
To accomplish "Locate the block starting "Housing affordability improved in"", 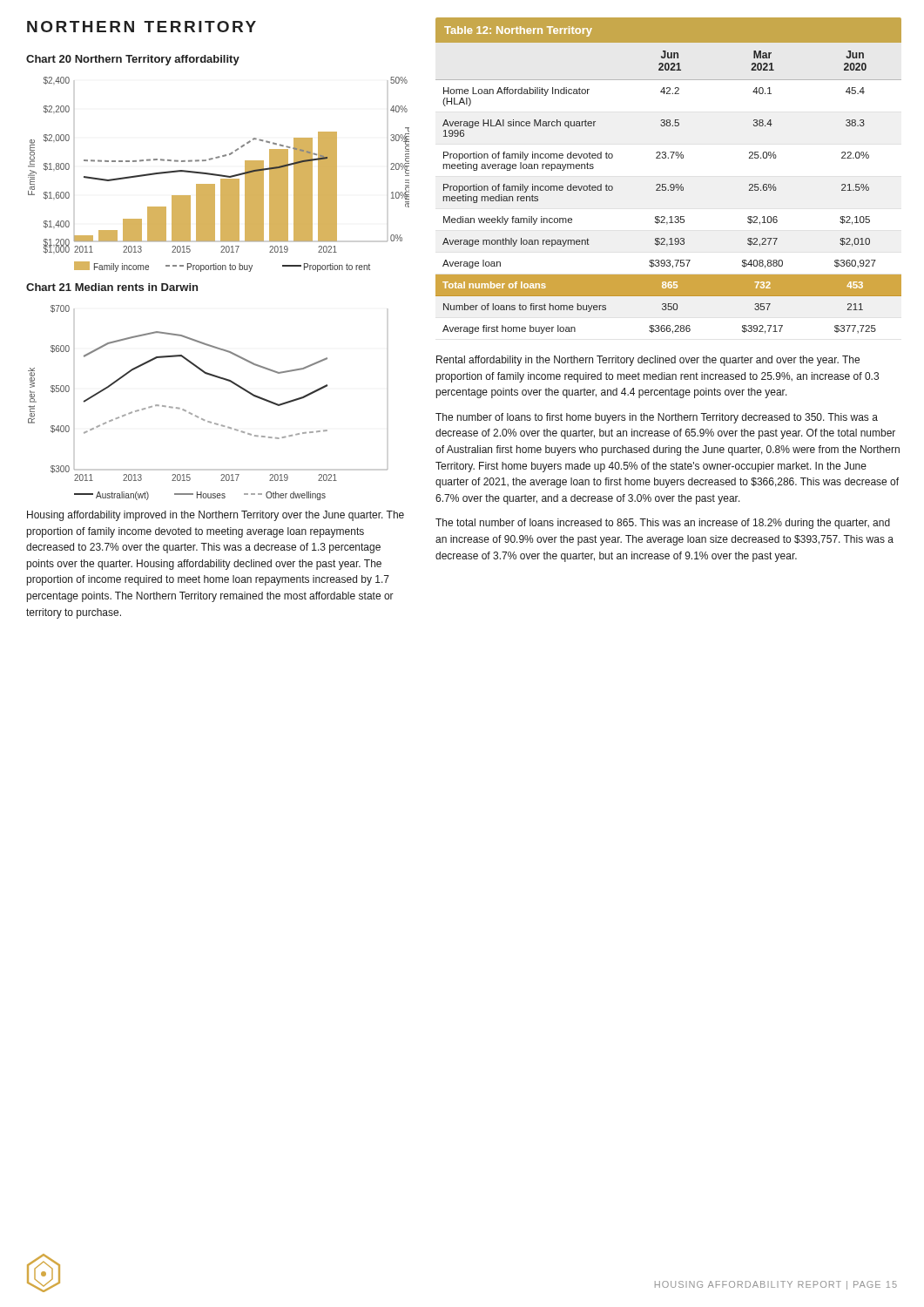I will (x=215, y=564).
